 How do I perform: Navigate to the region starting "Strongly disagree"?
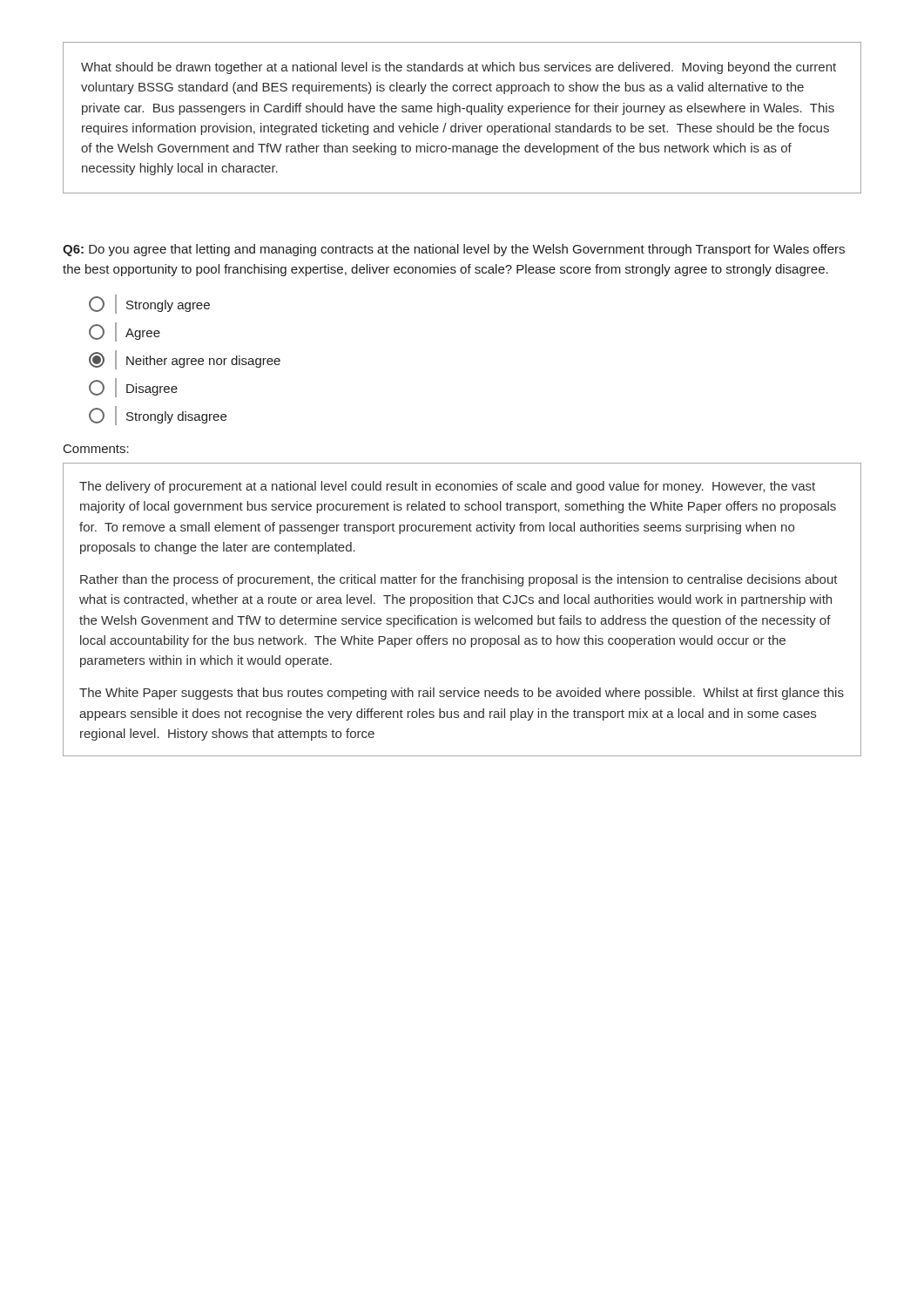pyautogui.click(x=158, y=416)
